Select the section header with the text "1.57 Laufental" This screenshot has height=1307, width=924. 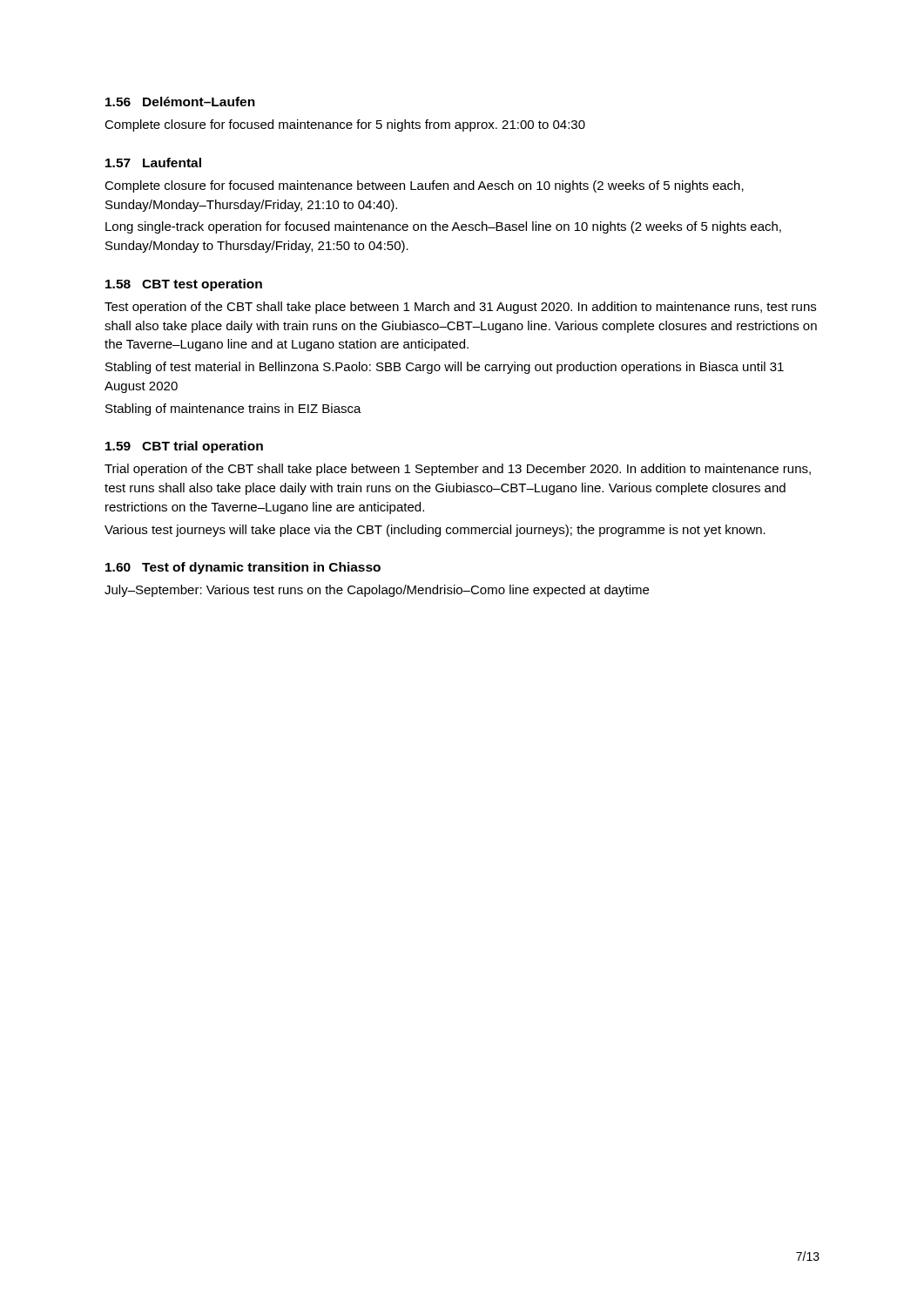coord(153,162)
